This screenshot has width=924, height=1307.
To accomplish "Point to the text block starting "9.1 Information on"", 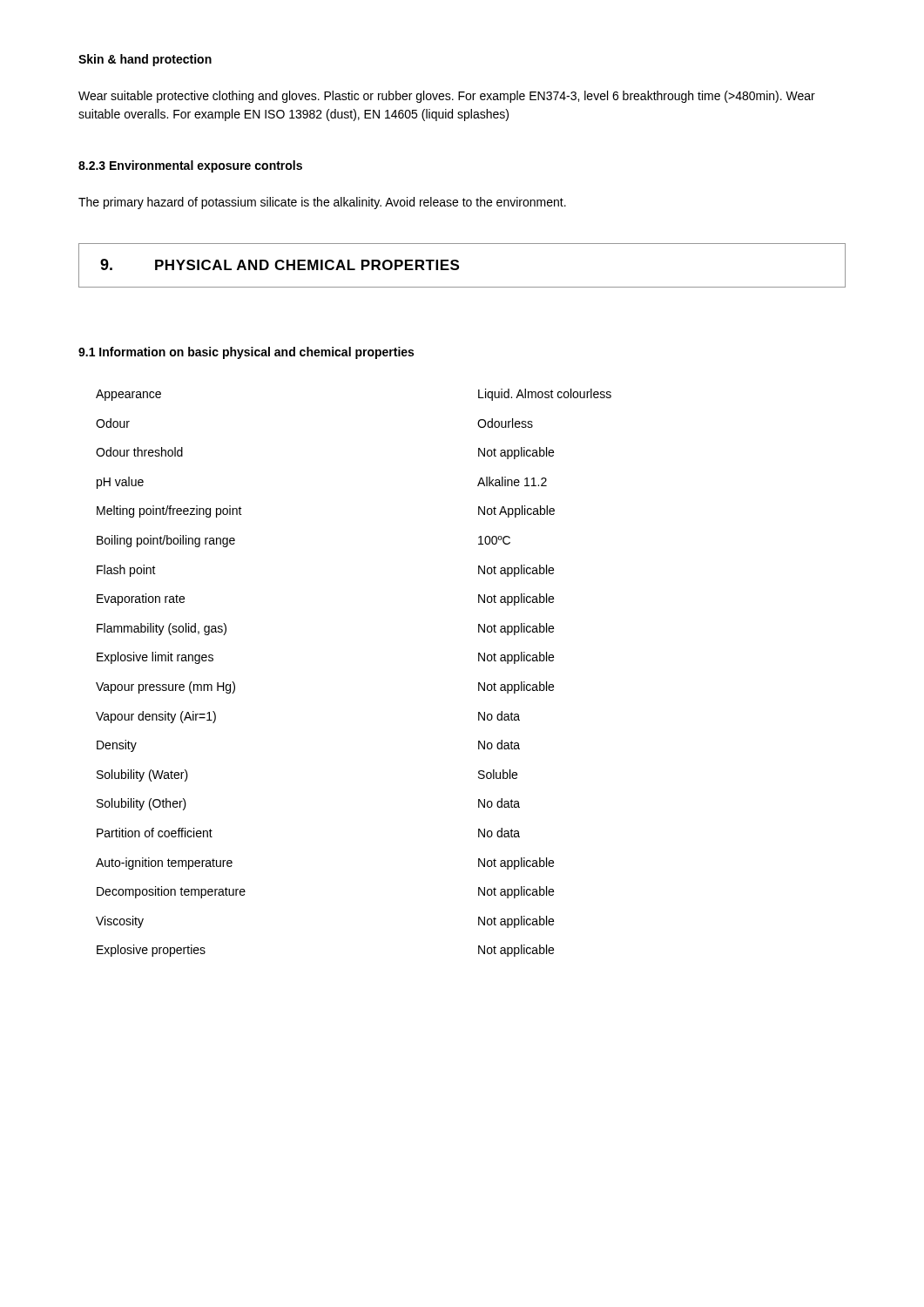I will (x=246, y=352).
